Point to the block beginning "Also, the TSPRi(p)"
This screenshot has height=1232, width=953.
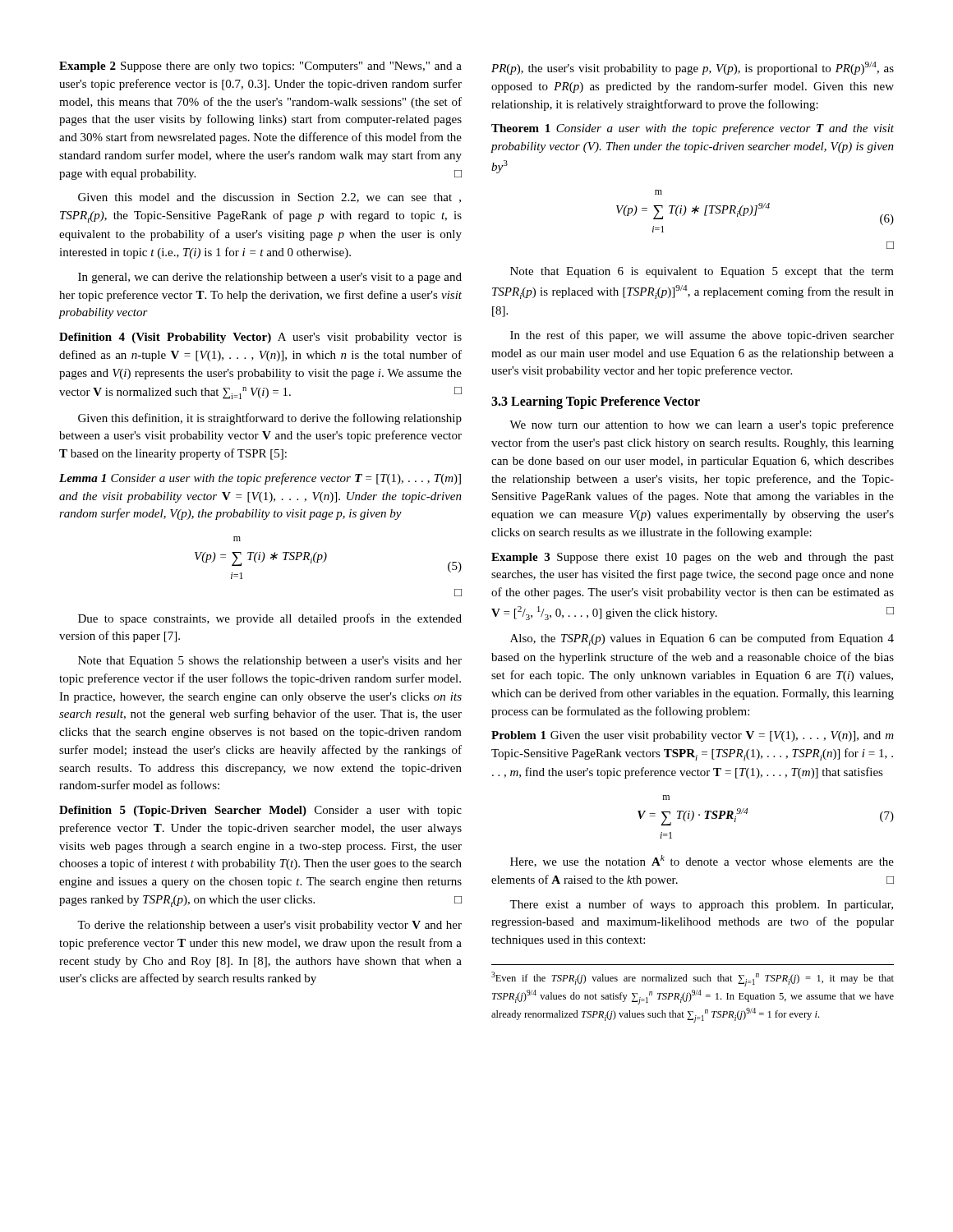693,675
